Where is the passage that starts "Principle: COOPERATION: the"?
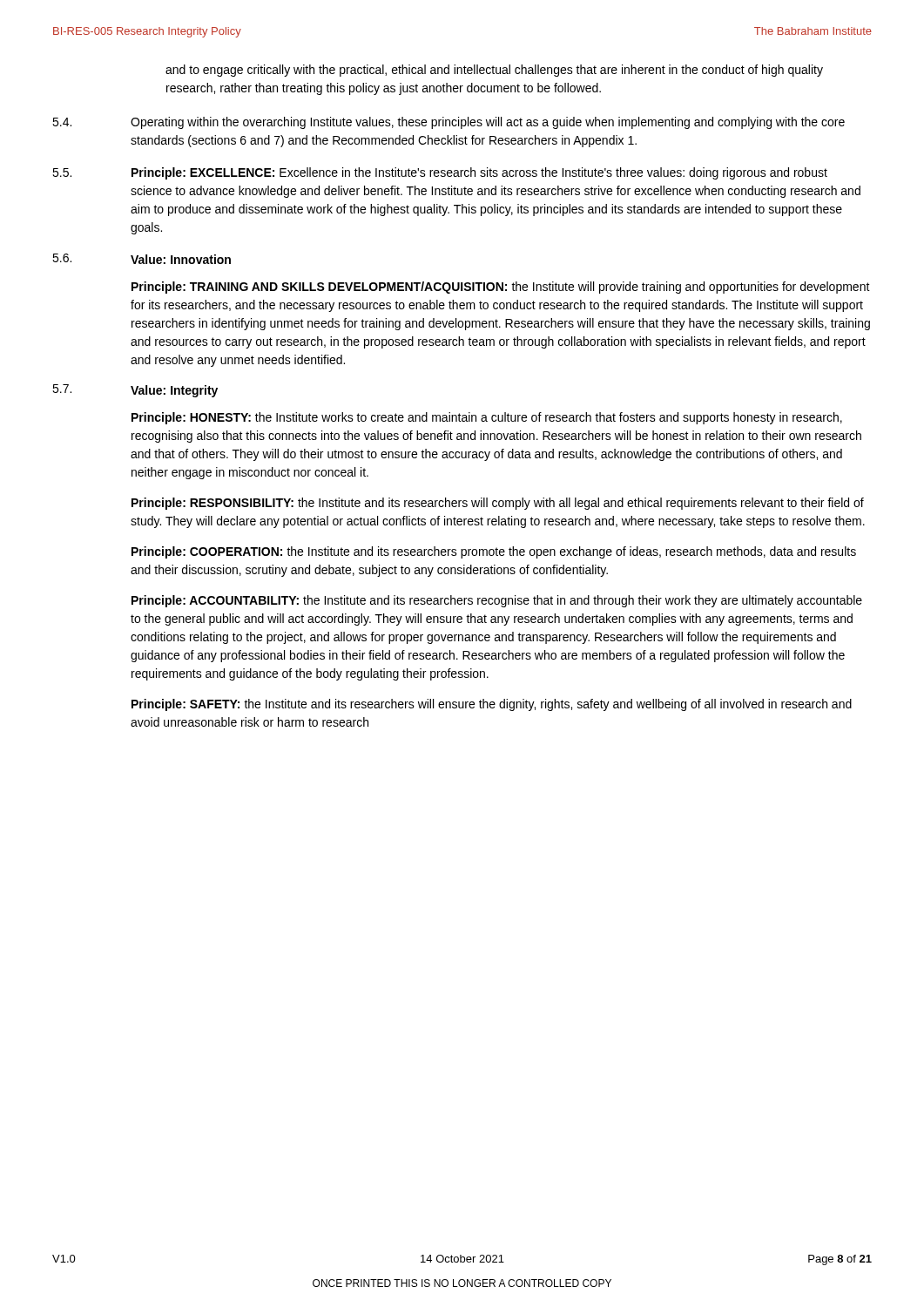Image resolution: width=924 pixels, height=1307 pixels. point(493,561)
